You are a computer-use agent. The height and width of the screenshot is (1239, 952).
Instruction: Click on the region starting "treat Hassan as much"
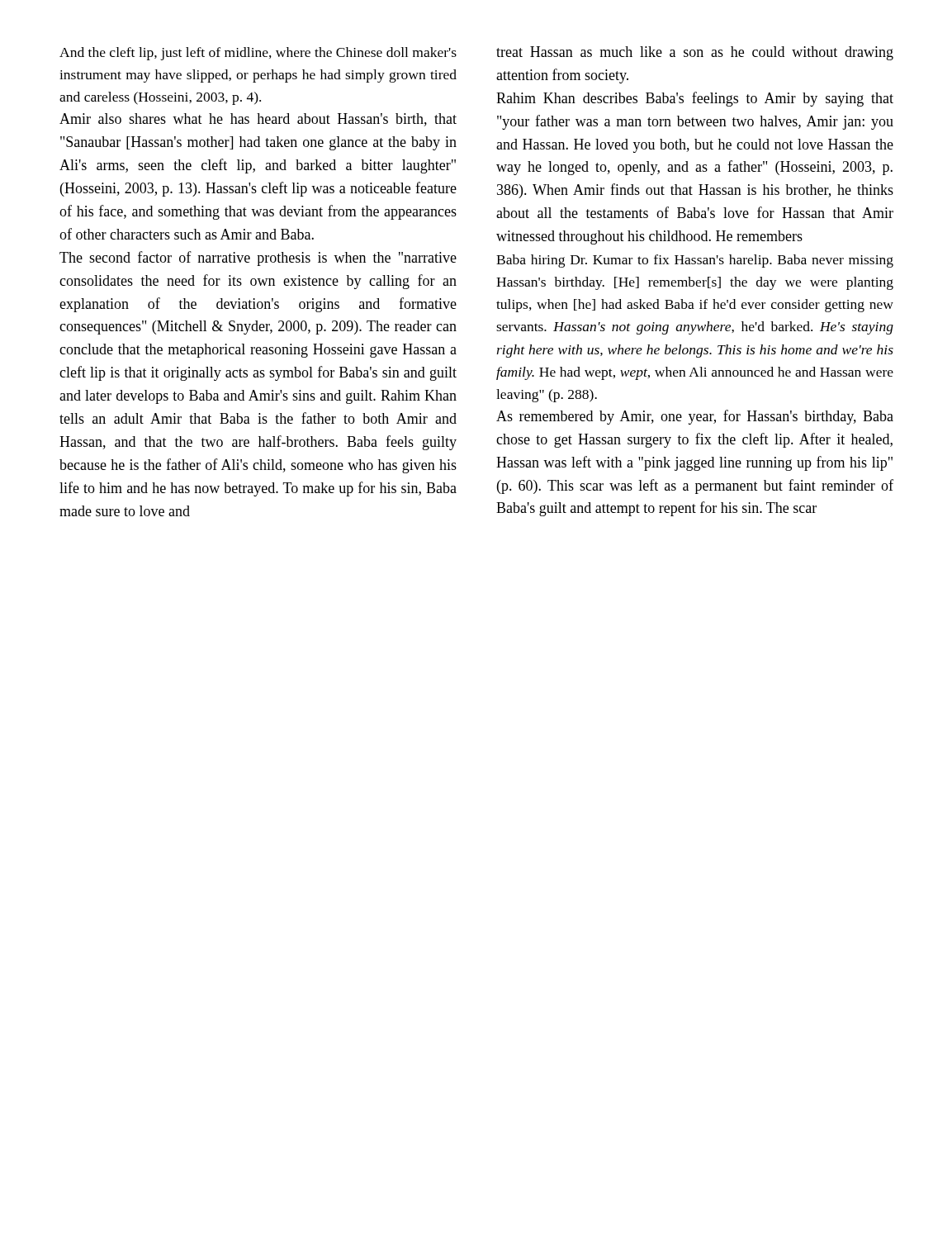pos(695,64)
